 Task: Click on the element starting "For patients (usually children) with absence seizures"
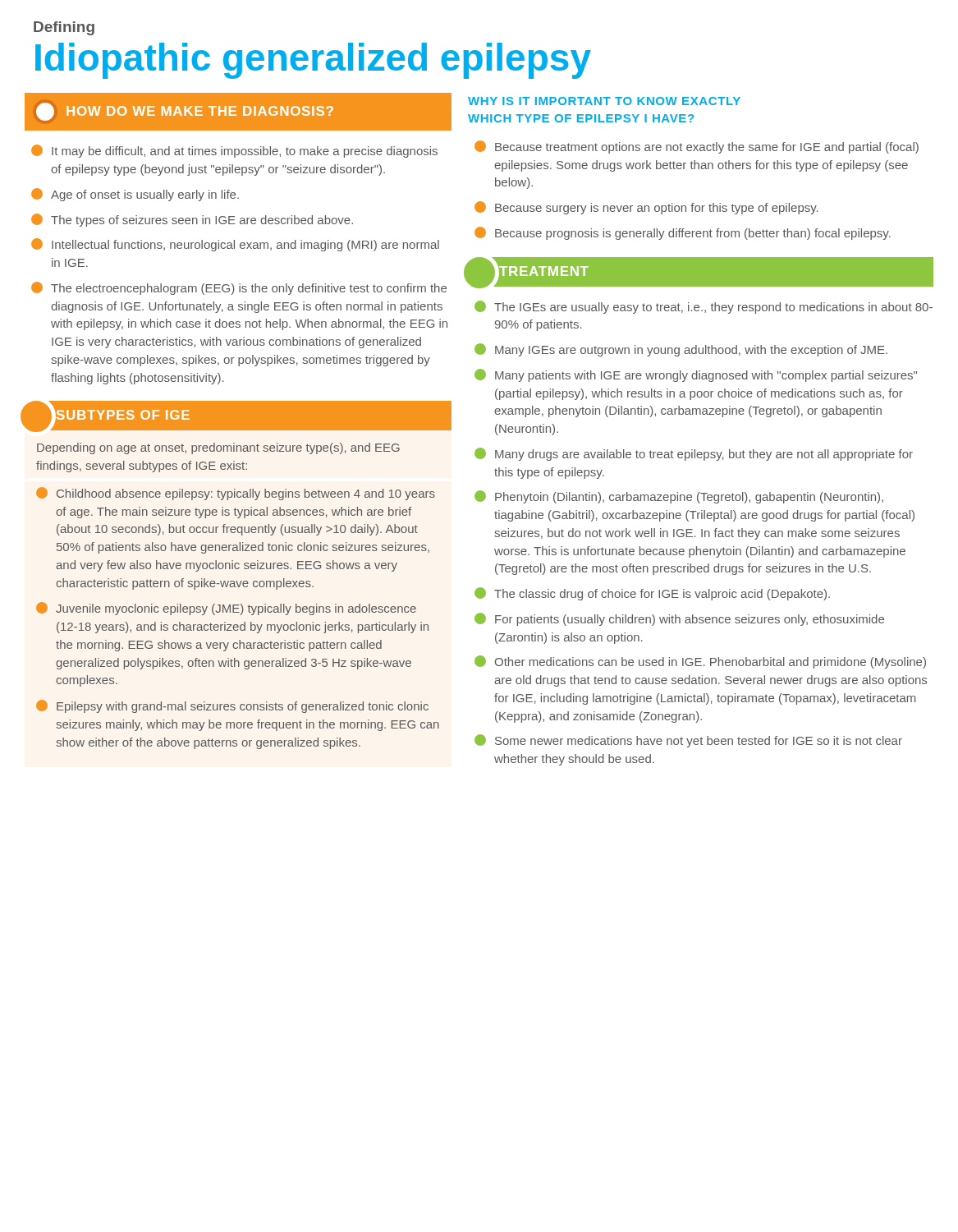(x=704, y=628)
